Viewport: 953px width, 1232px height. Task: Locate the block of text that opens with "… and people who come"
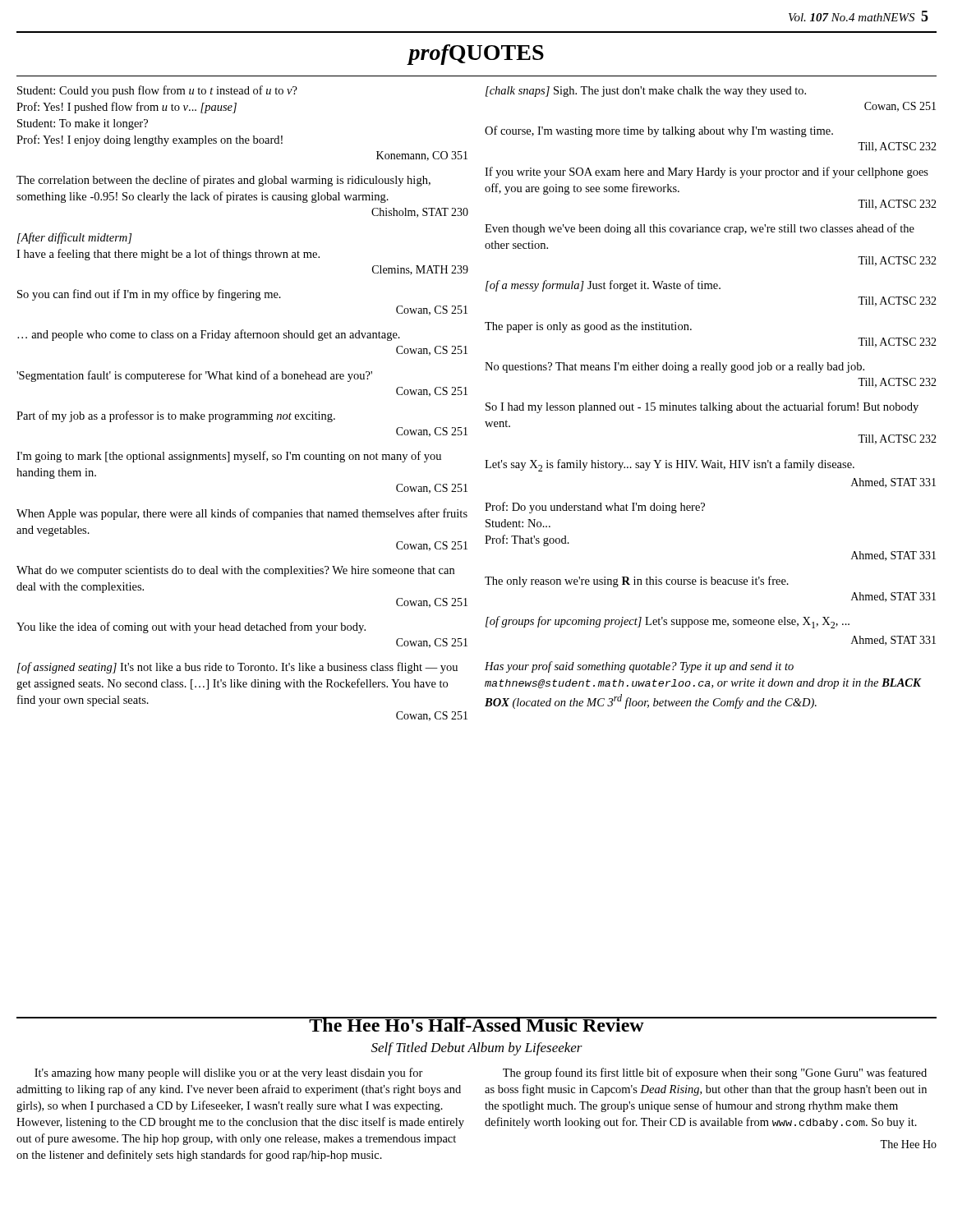[x=242, y=343]
